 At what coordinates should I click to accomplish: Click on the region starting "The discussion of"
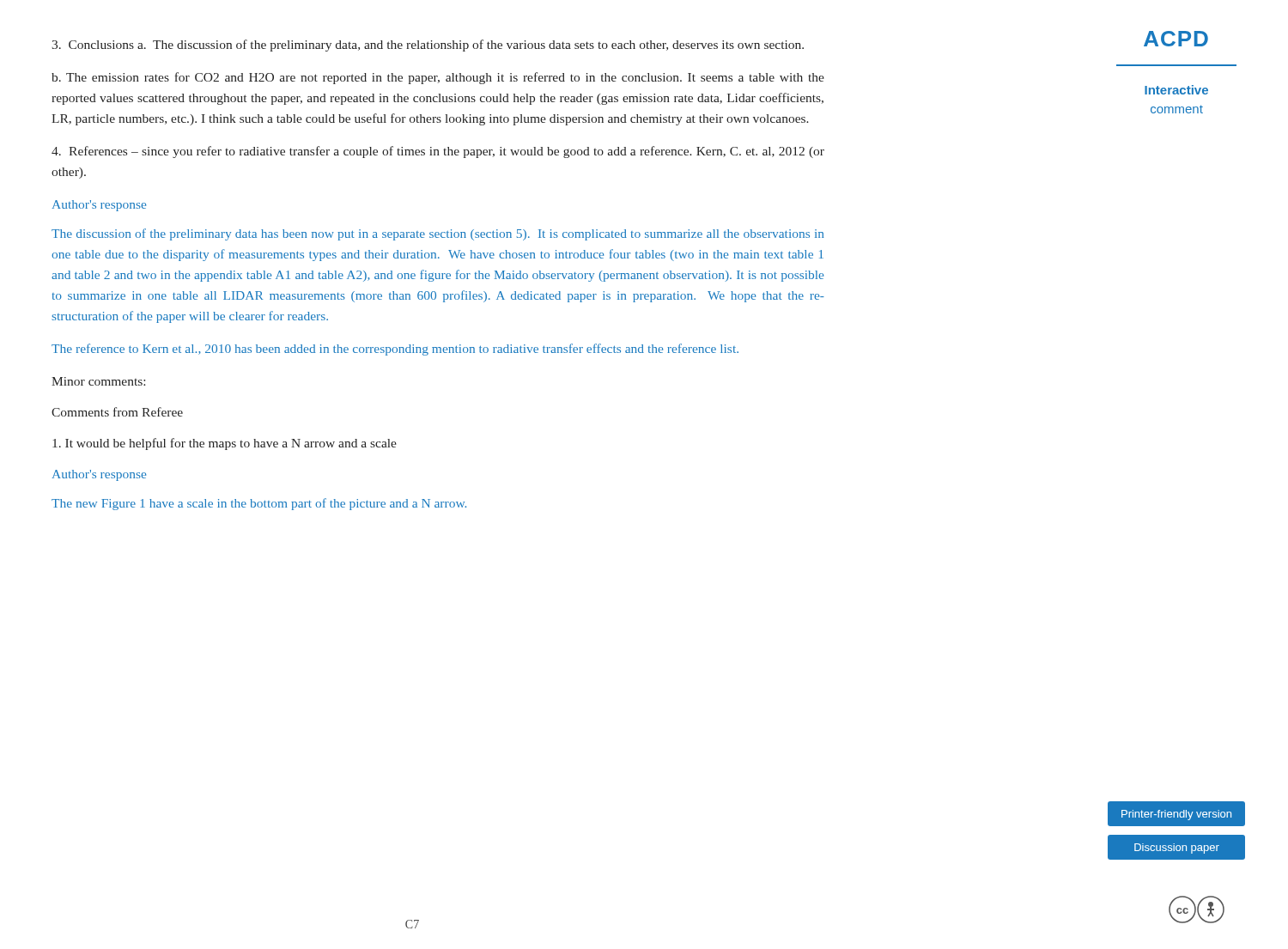pyautogui.click(x=438, y=274)
